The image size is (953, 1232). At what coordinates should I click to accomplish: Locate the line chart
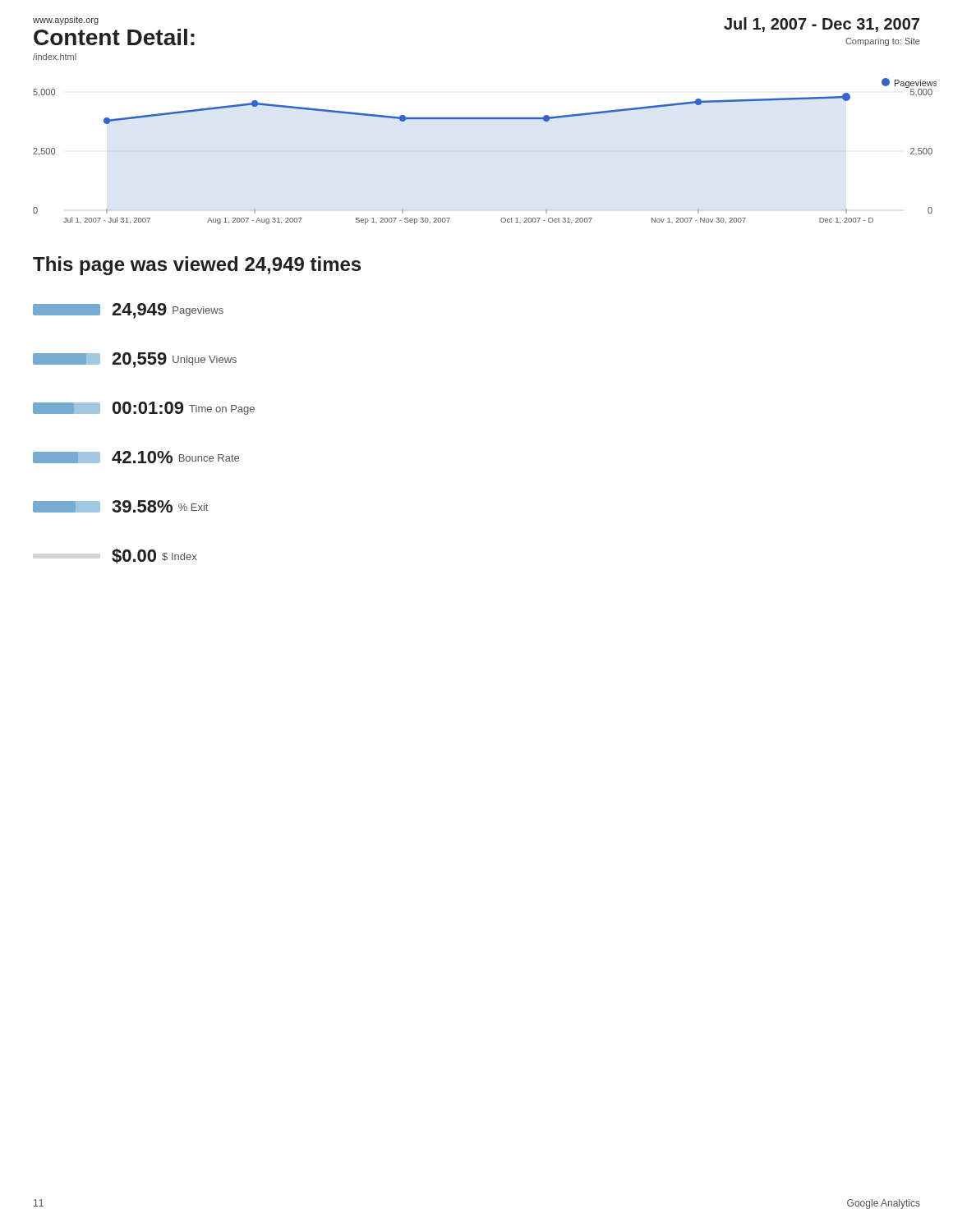(x=485, y=154)
